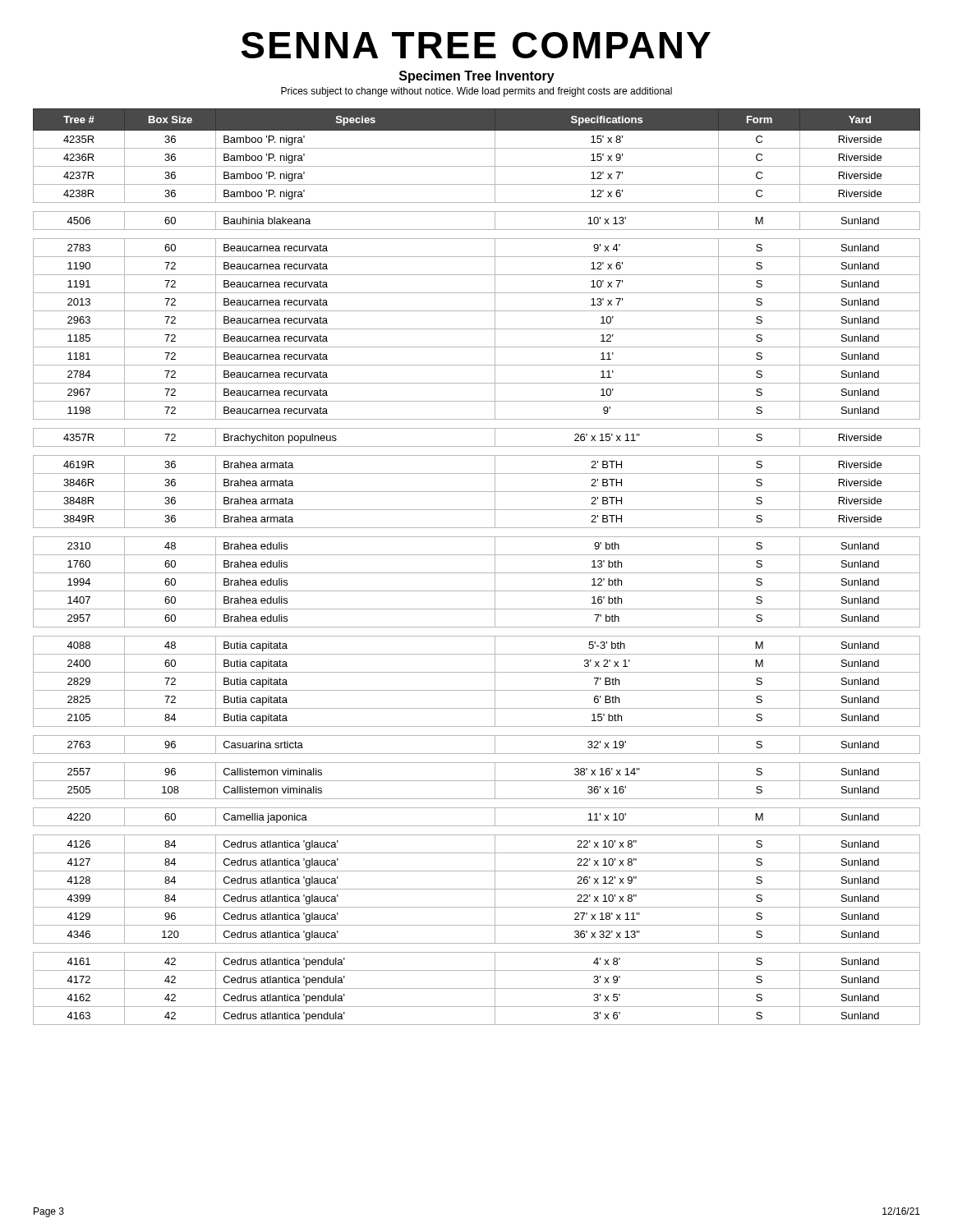
Task: Select a table
Action: click(476, 567)
